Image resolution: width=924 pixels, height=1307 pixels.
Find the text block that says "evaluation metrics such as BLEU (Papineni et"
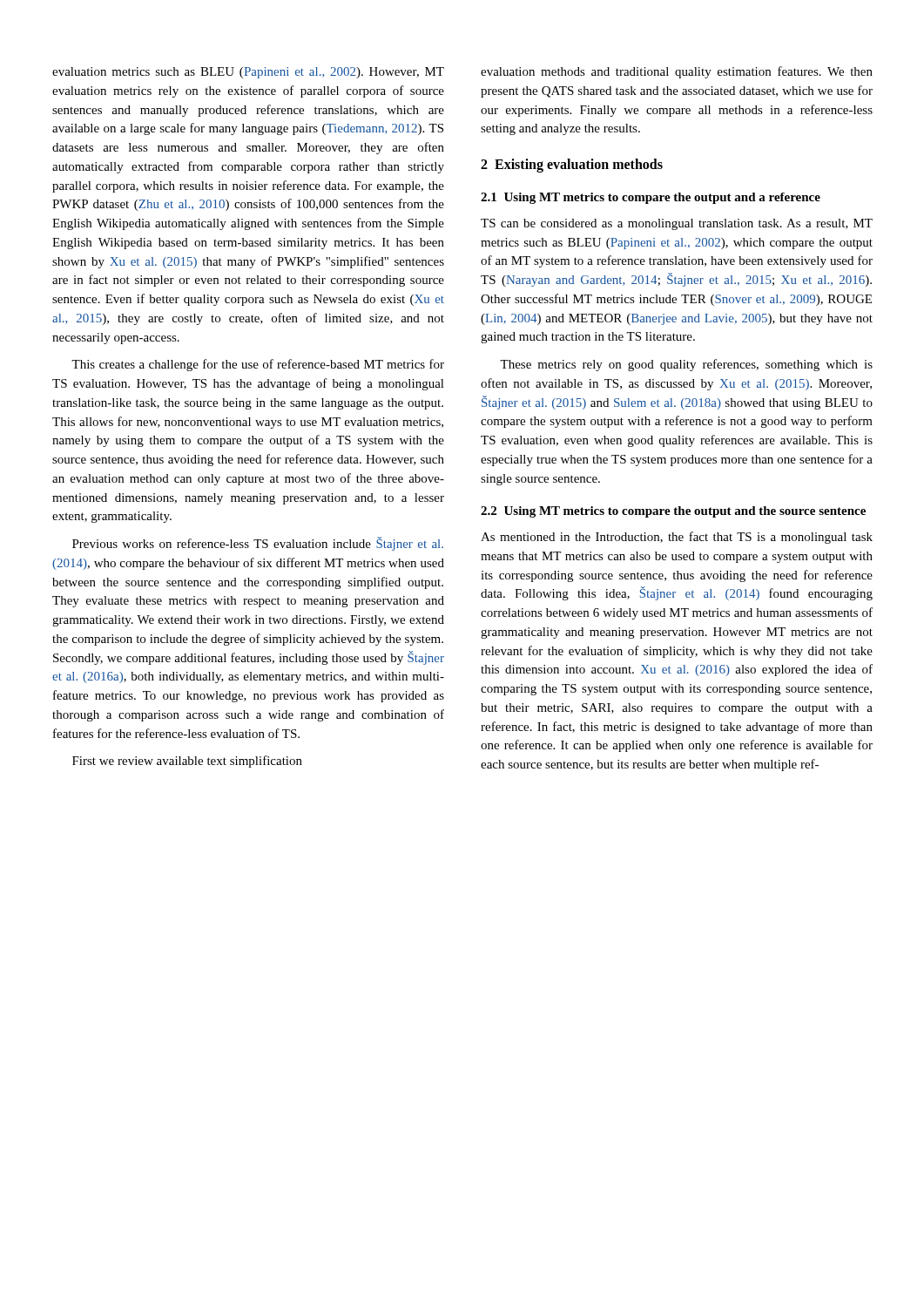pyautogui.click(x=248, y=205)
